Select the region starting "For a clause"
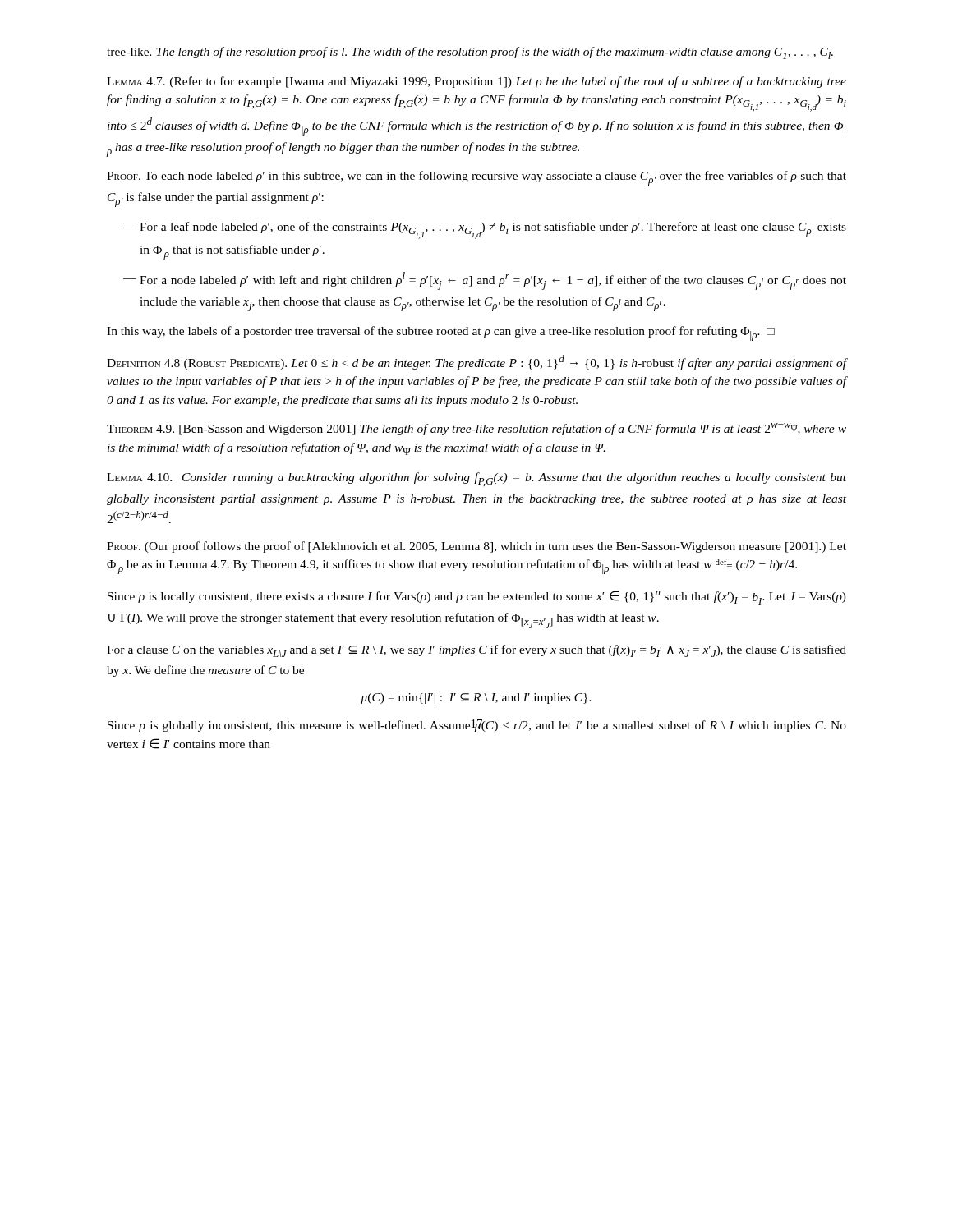The image size is (953, 1232). pyautogui.click(x=476, y=660)
